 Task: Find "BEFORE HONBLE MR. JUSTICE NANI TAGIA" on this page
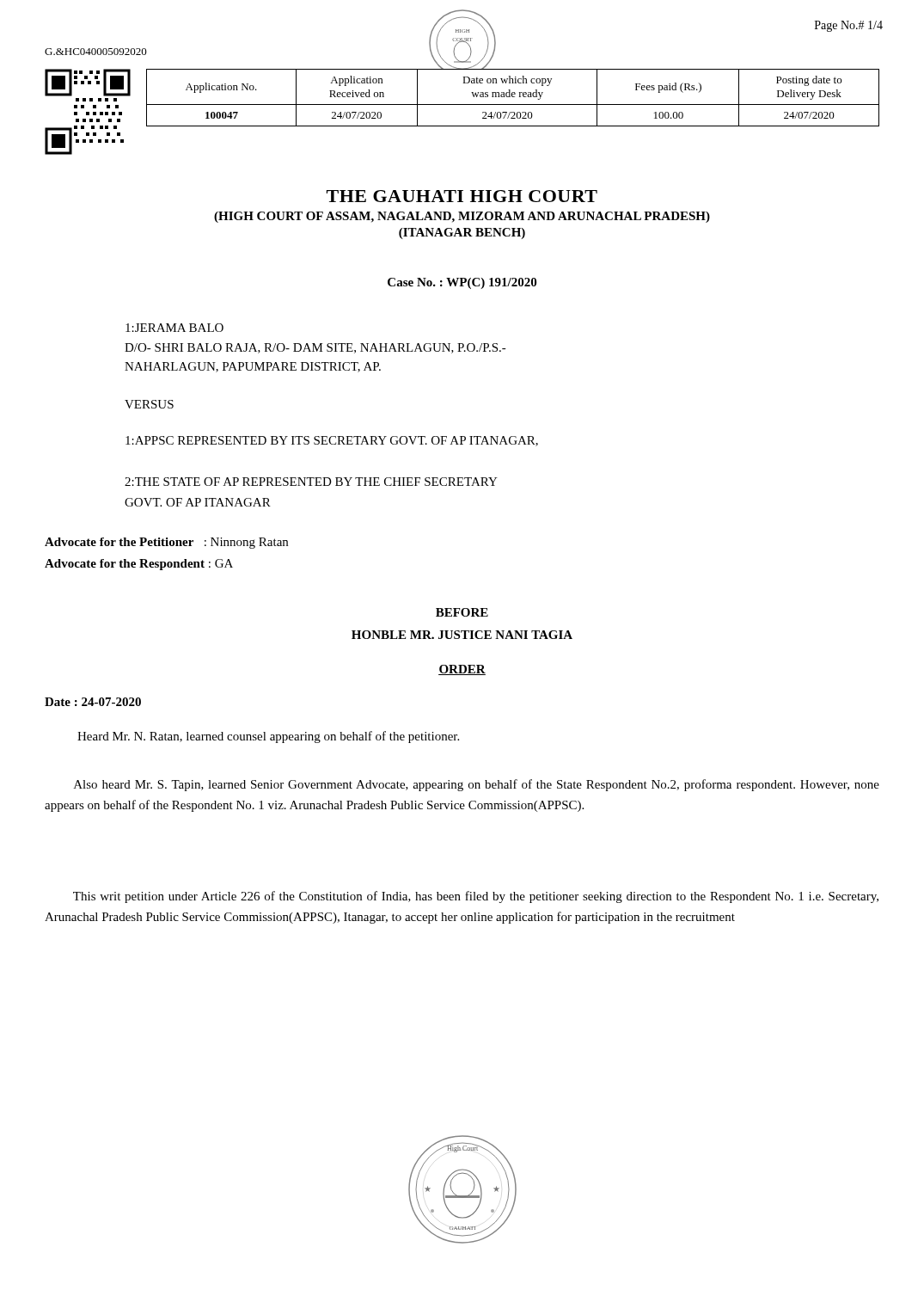[462, 623]
